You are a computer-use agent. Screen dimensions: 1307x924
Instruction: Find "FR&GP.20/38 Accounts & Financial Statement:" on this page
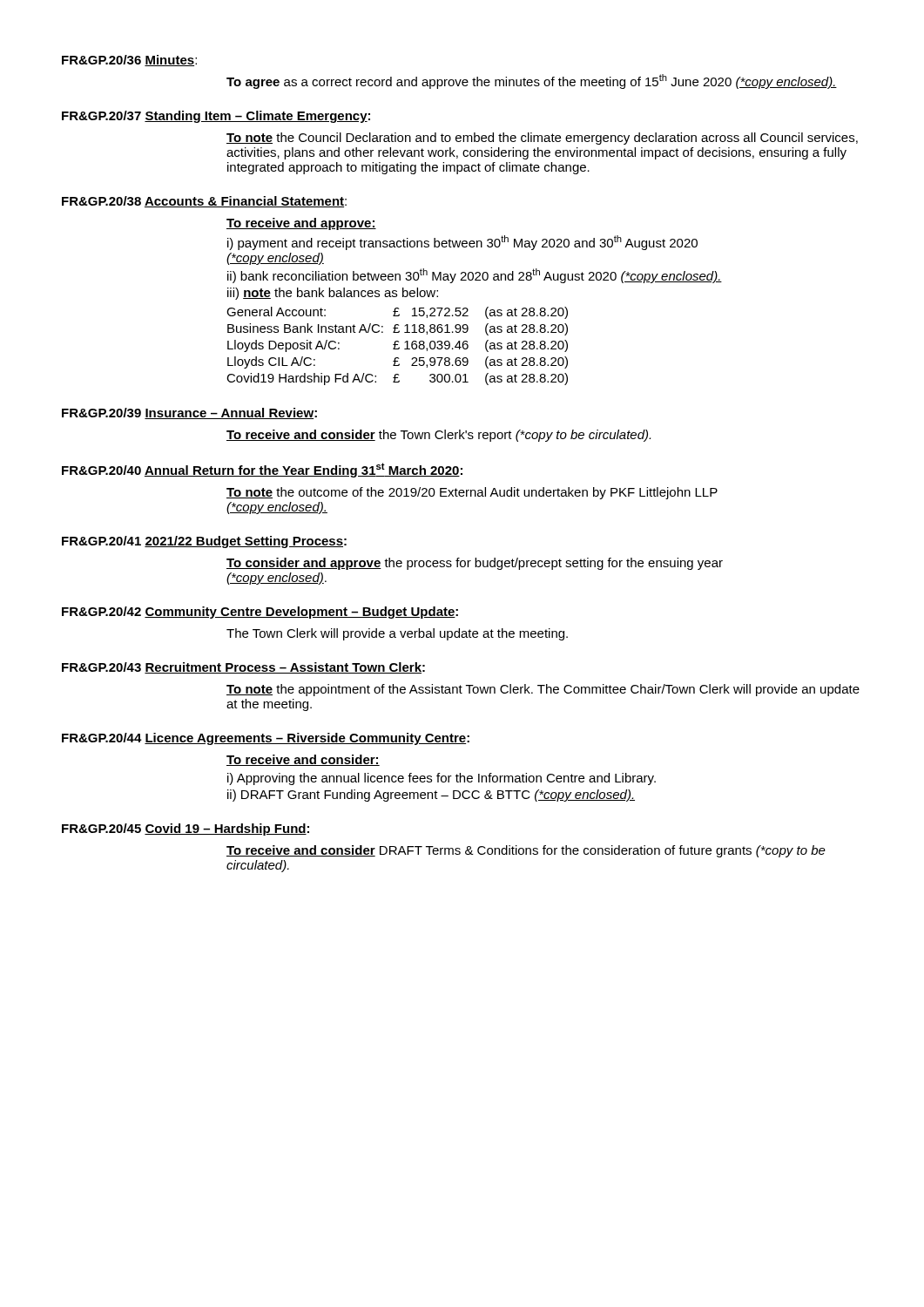204,201
